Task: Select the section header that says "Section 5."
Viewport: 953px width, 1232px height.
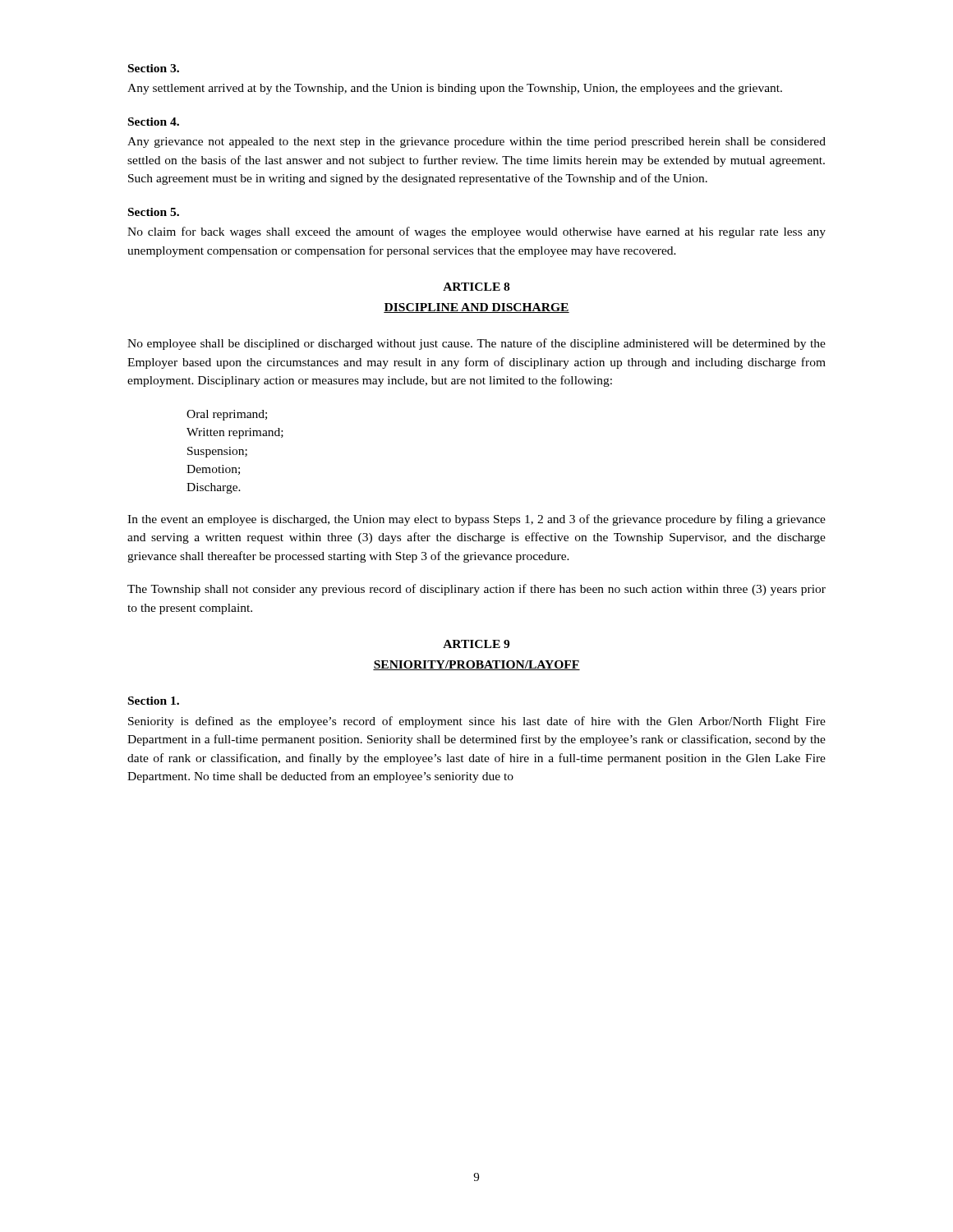Action: 154,211
